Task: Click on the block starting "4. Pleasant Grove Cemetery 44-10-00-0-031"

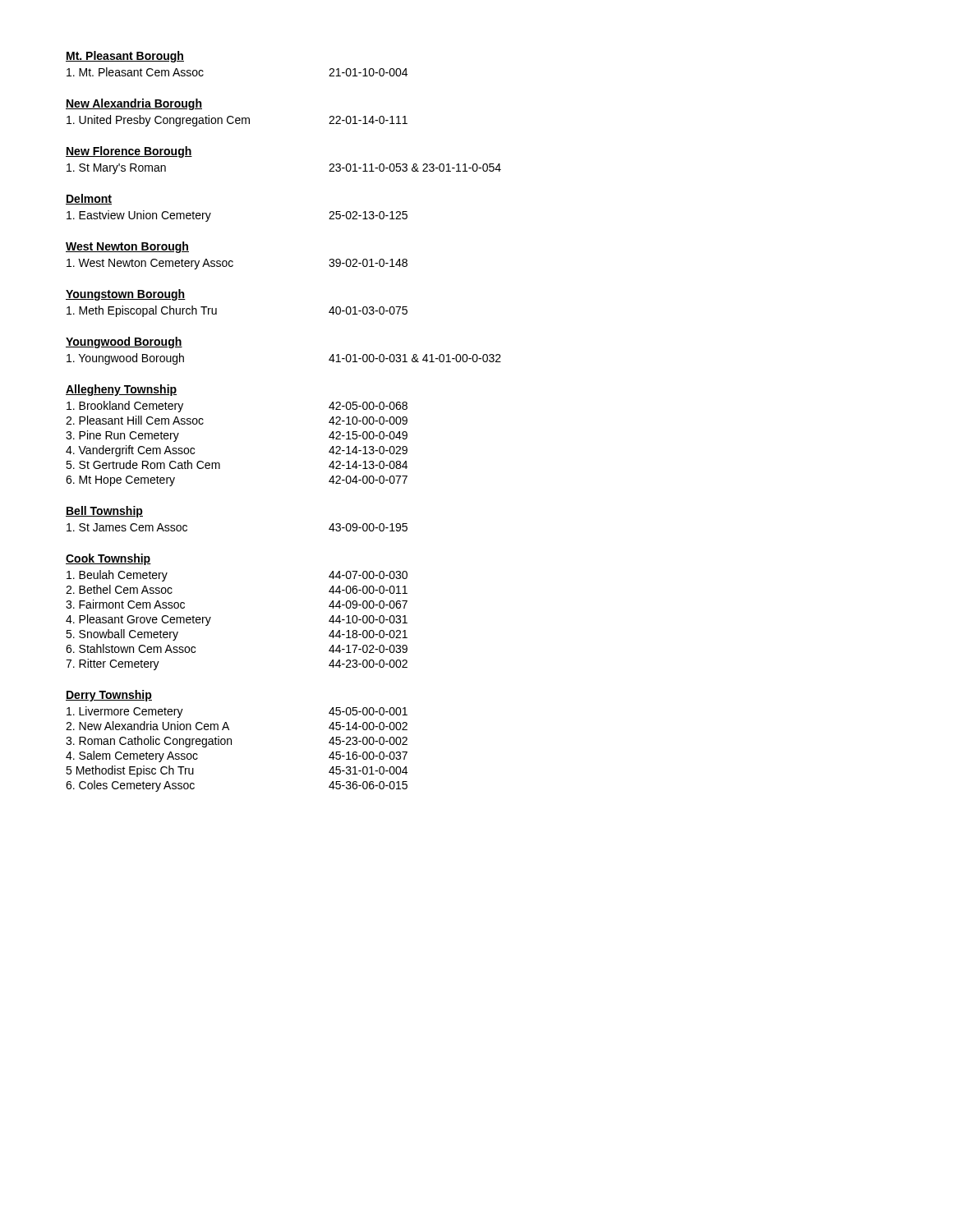Action: tap(137, 620)
